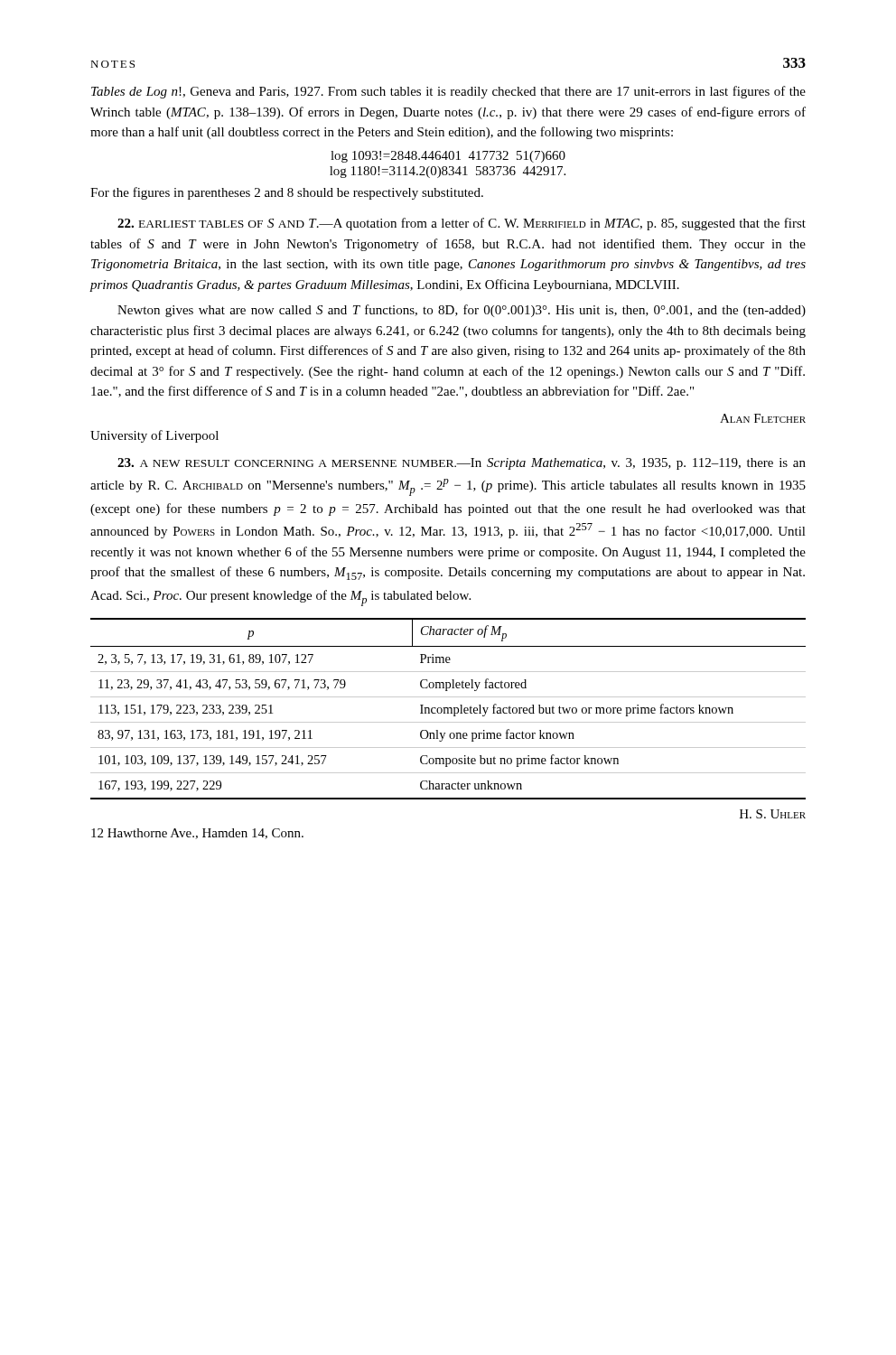896x1355 pixels.
Task: Find the section header on this page that starts "23. A New Result Concerning a Mersenne"
Action: pyautogui.click(x=448, y=530)
